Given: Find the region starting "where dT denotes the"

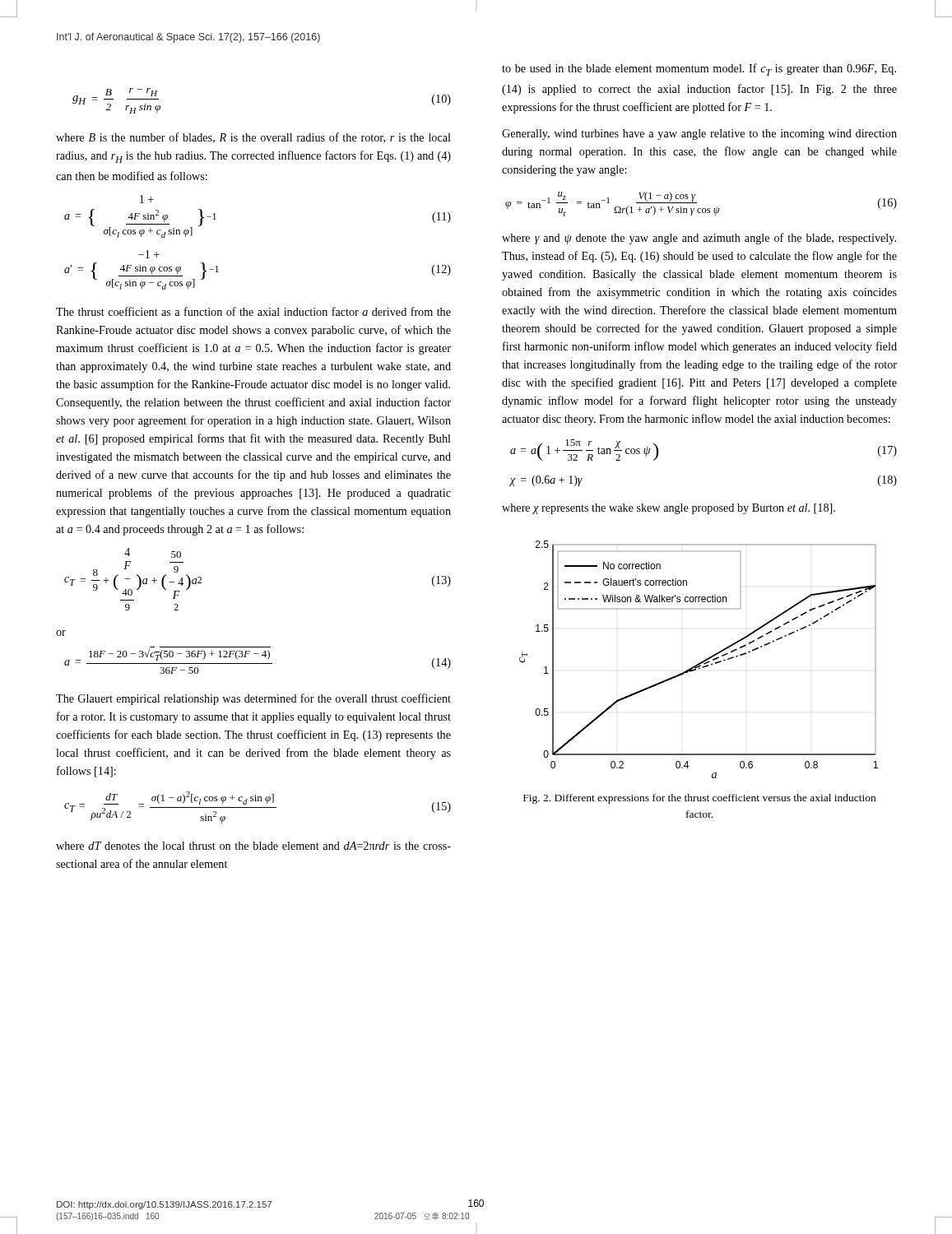Looking at the screenshot, I should point(253,855).
